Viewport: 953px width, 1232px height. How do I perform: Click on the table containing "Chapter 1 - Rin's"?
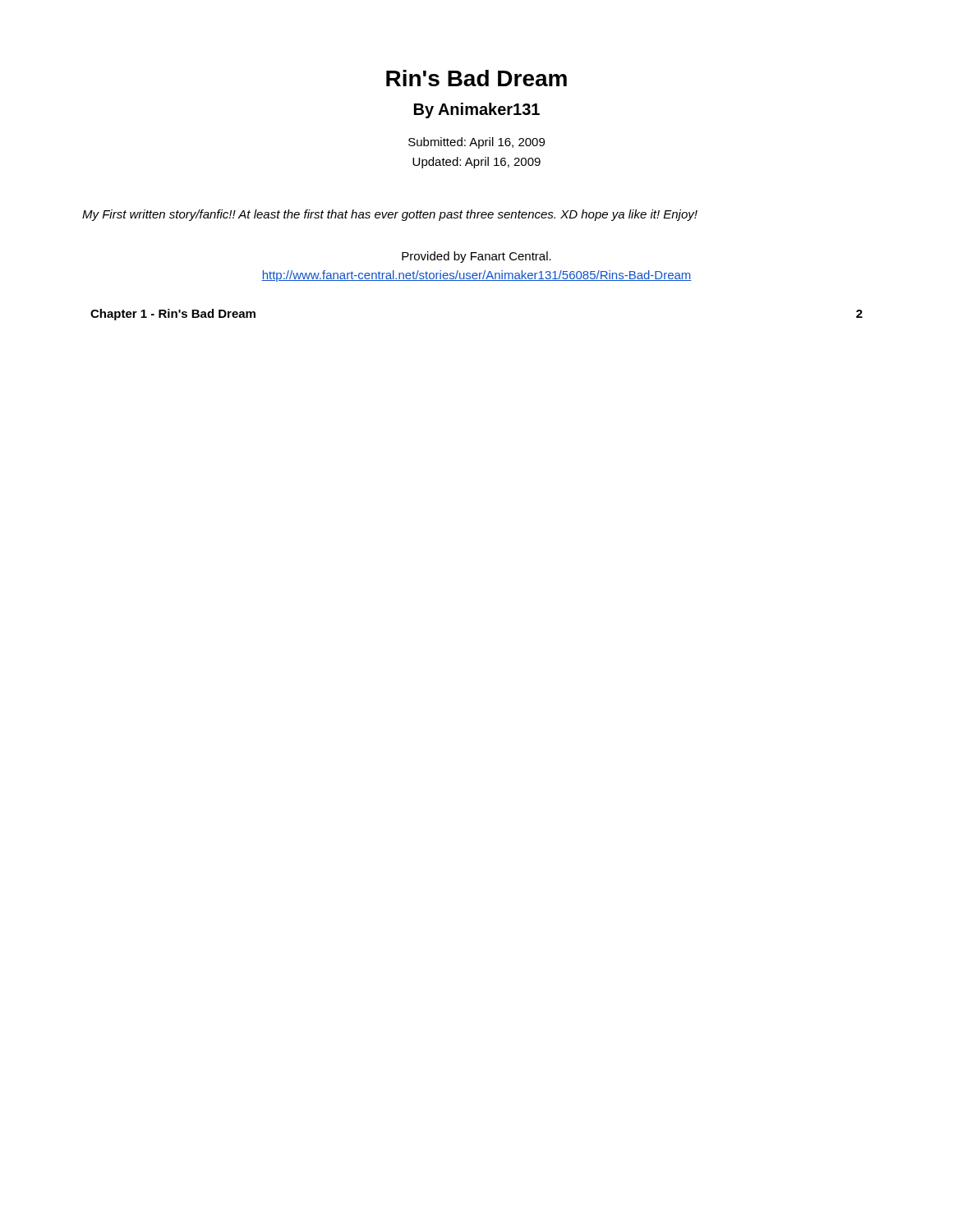(476, 313)
